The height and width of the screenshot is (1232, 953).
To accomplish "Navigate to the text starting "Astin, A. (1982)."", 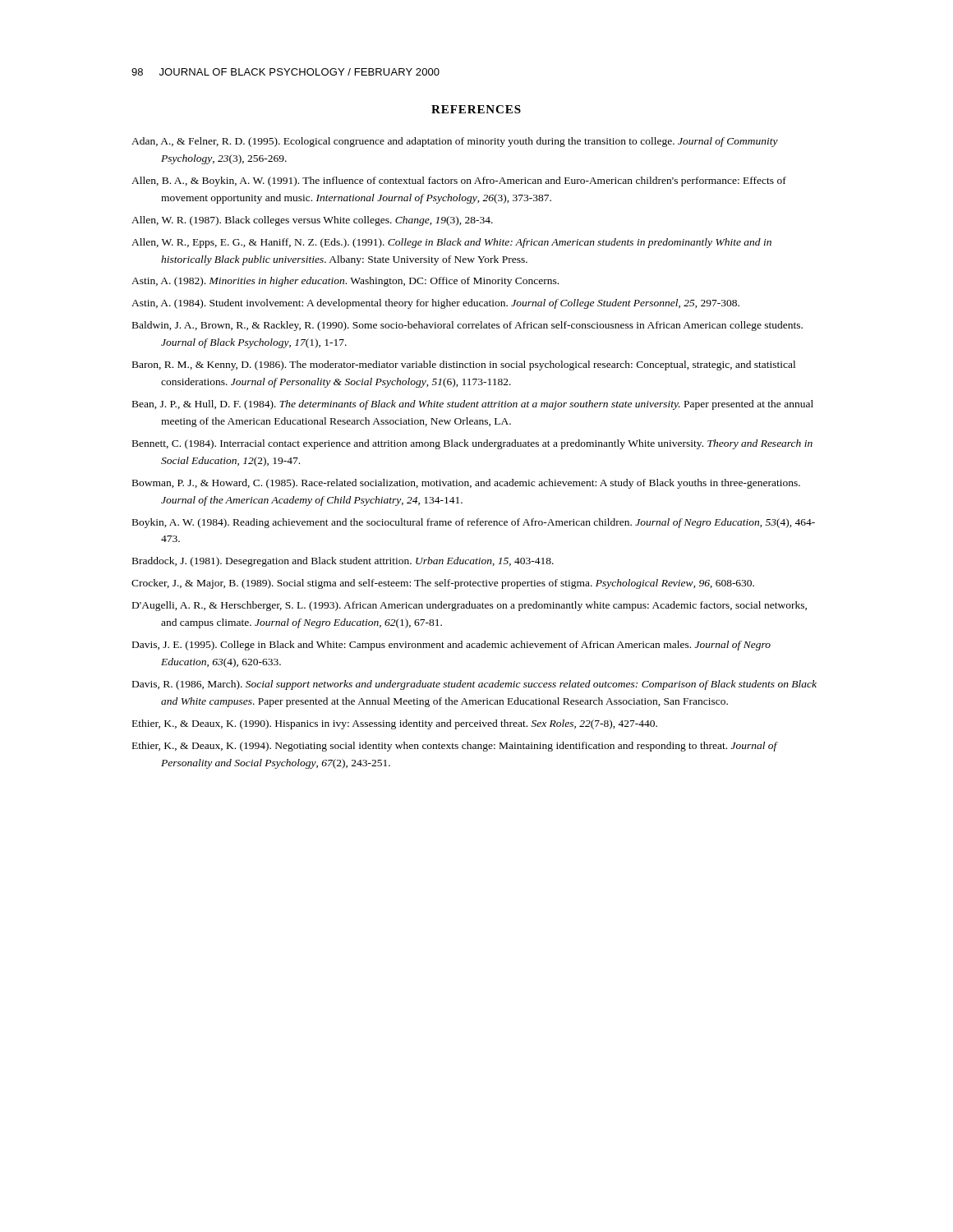I will 346,281.
